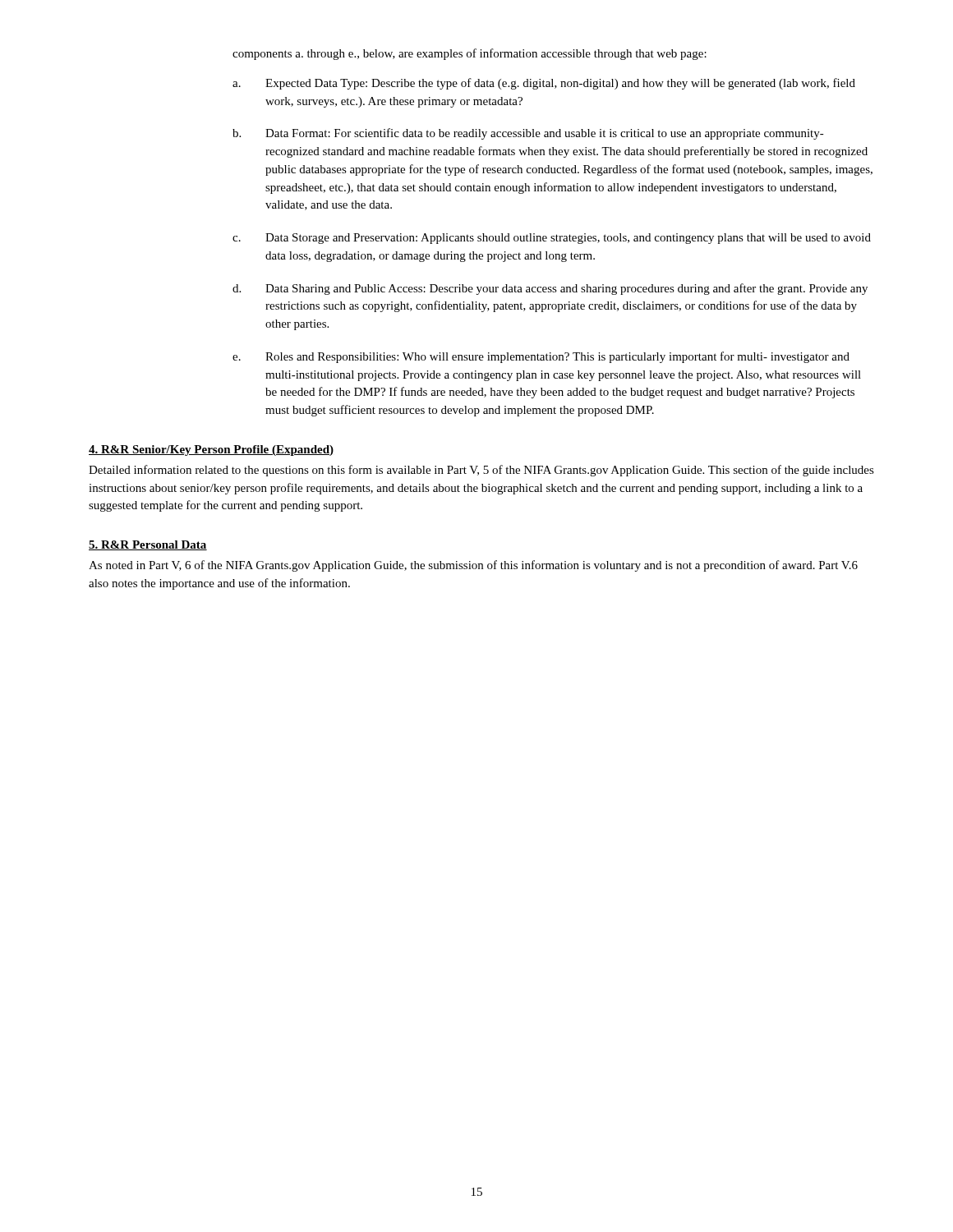
Task: Select the element starting "4. R&R Senior/Key Person Profile (Expanded)"
Action: pos(211,449)
